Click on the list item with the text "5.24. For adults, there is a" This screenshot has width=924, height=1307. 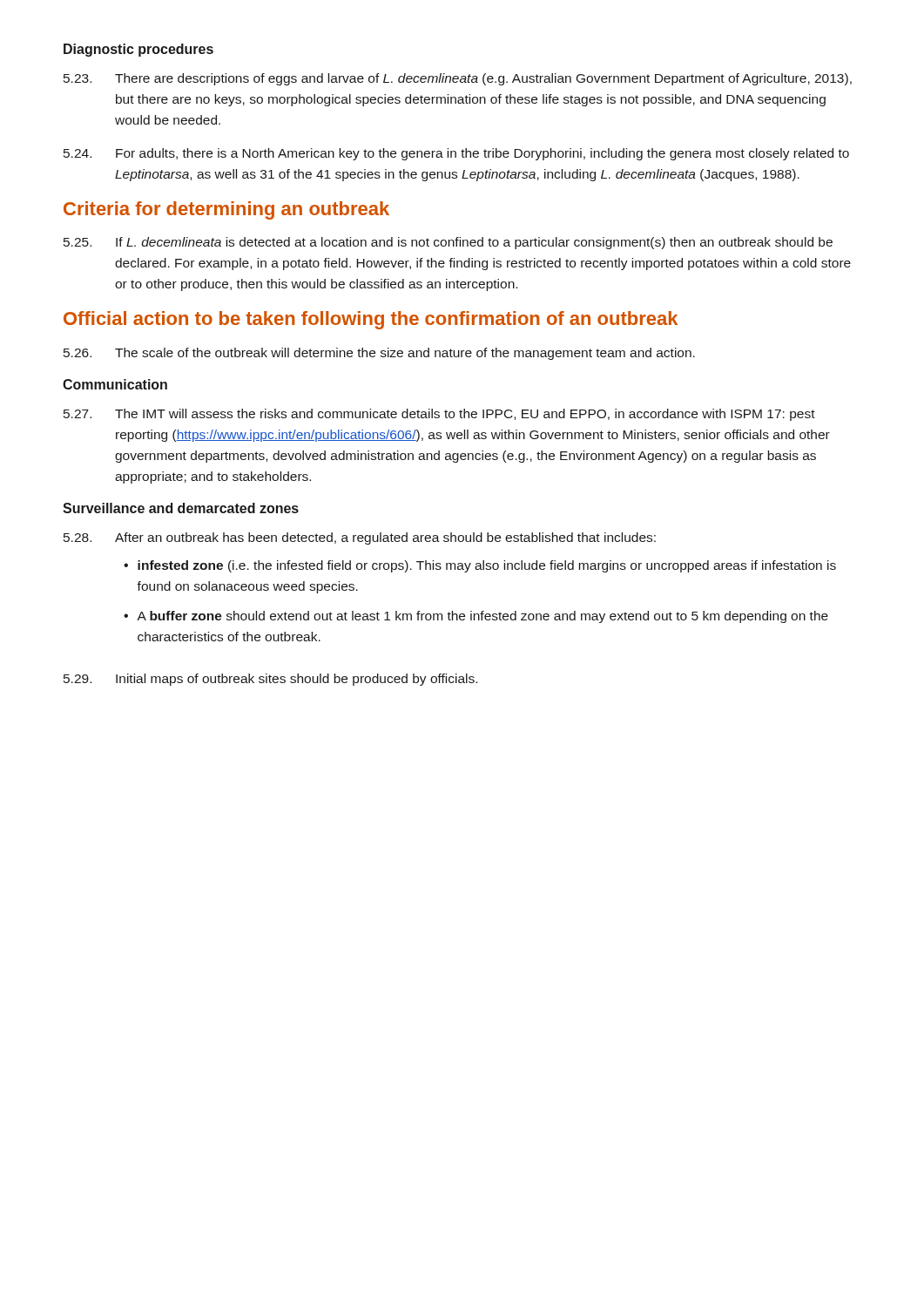(x=462, y=164)
